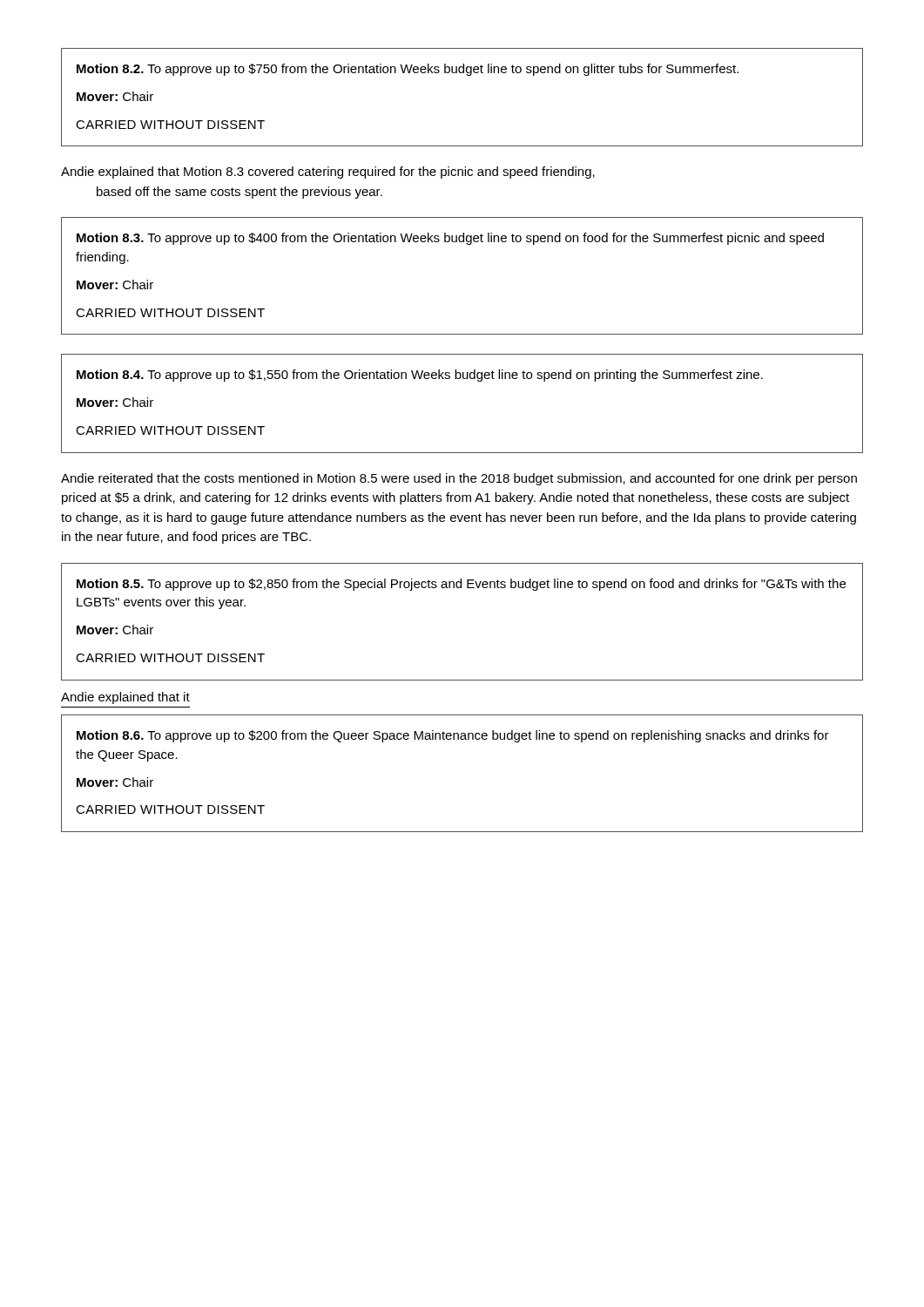This screenshot has height=1307, width=924.
Task: Click on the text block containing "Motion 8.5. To approve up to $2,850 from"
Action: (461, 585)
